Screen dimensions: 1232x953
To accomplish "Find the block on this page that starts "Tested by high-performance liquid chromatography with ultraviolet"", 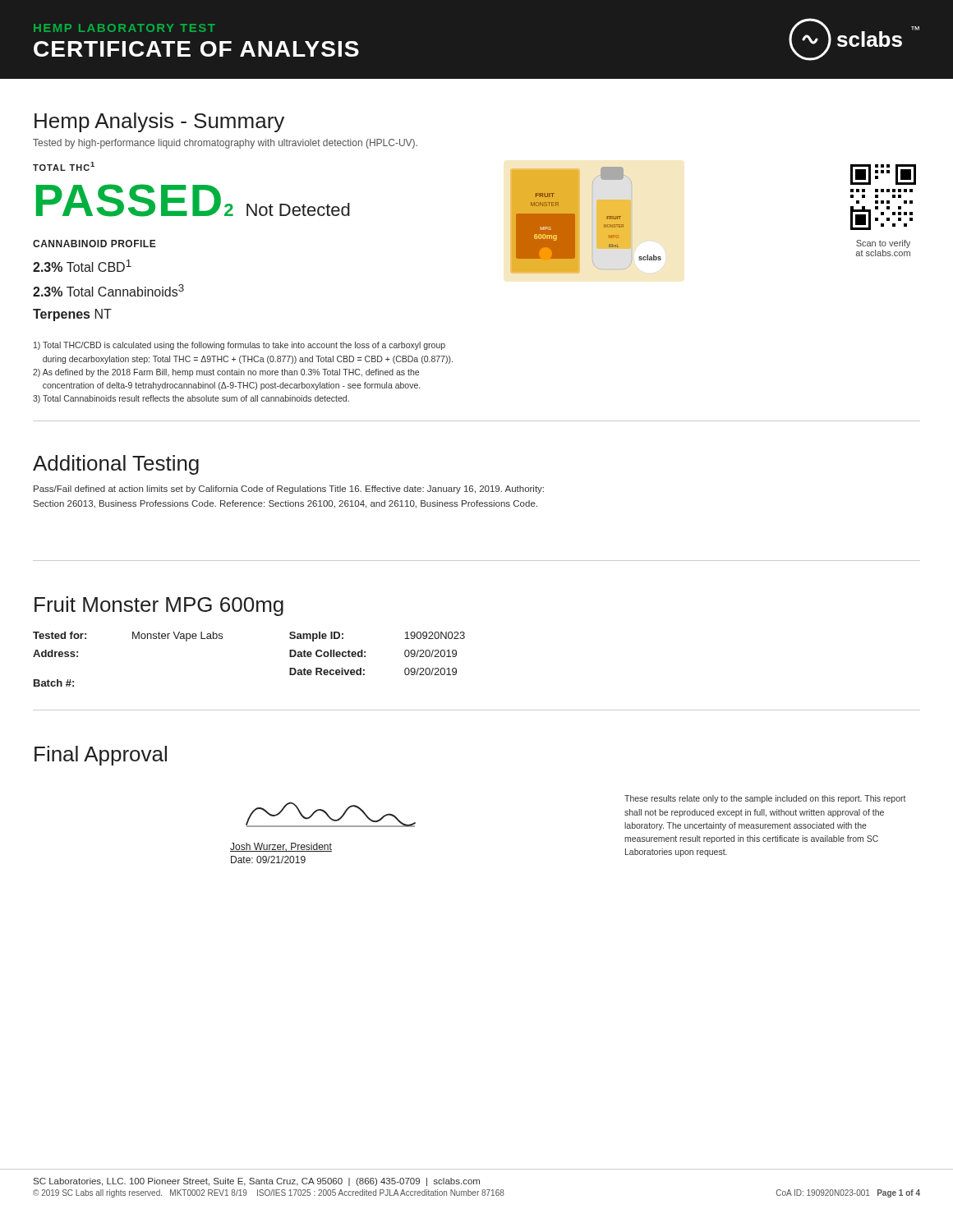I will pos(225,143).
